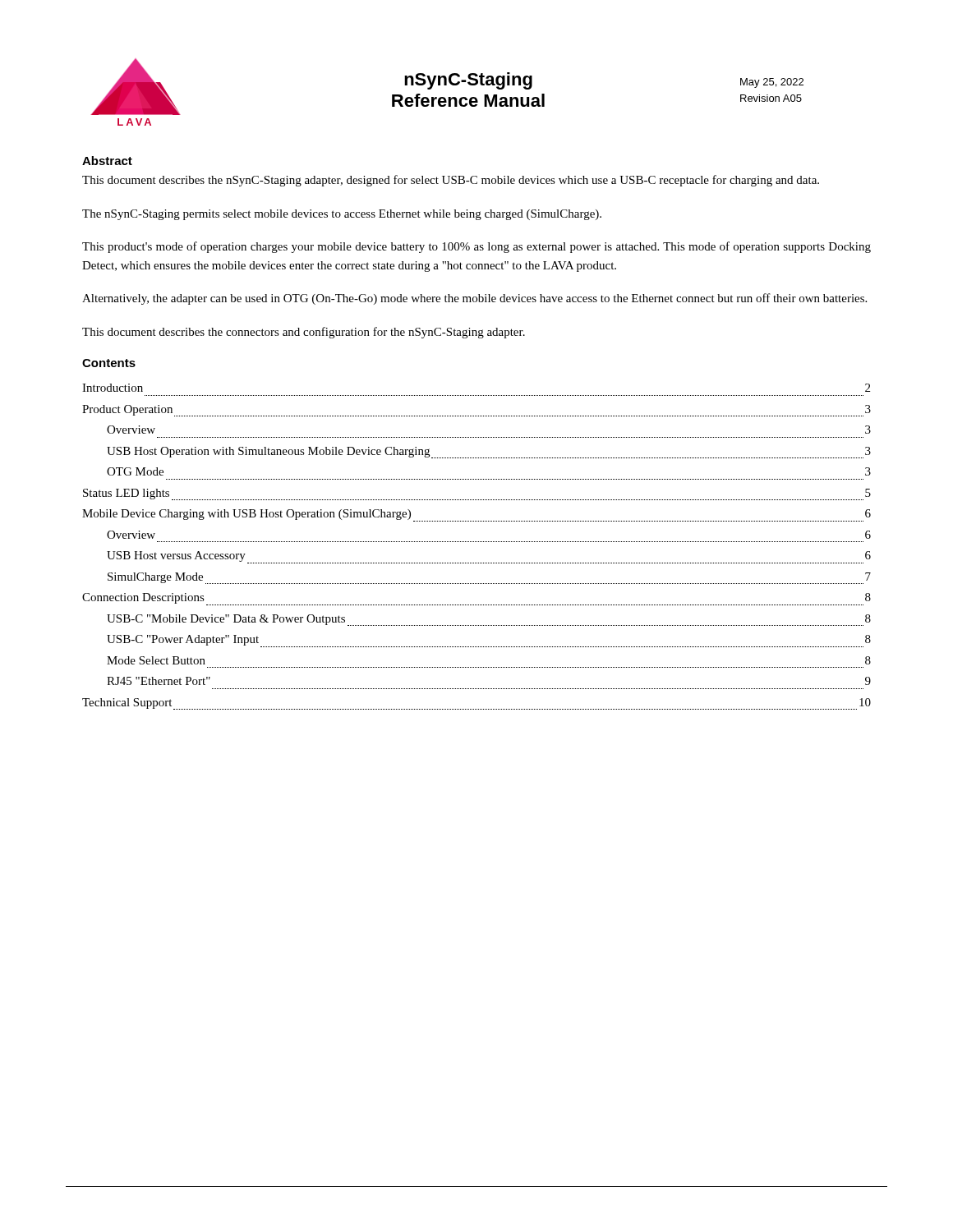
Task: Find the text block with the text "This document describes the nSynC-Staging"
Action: point(451,180)
